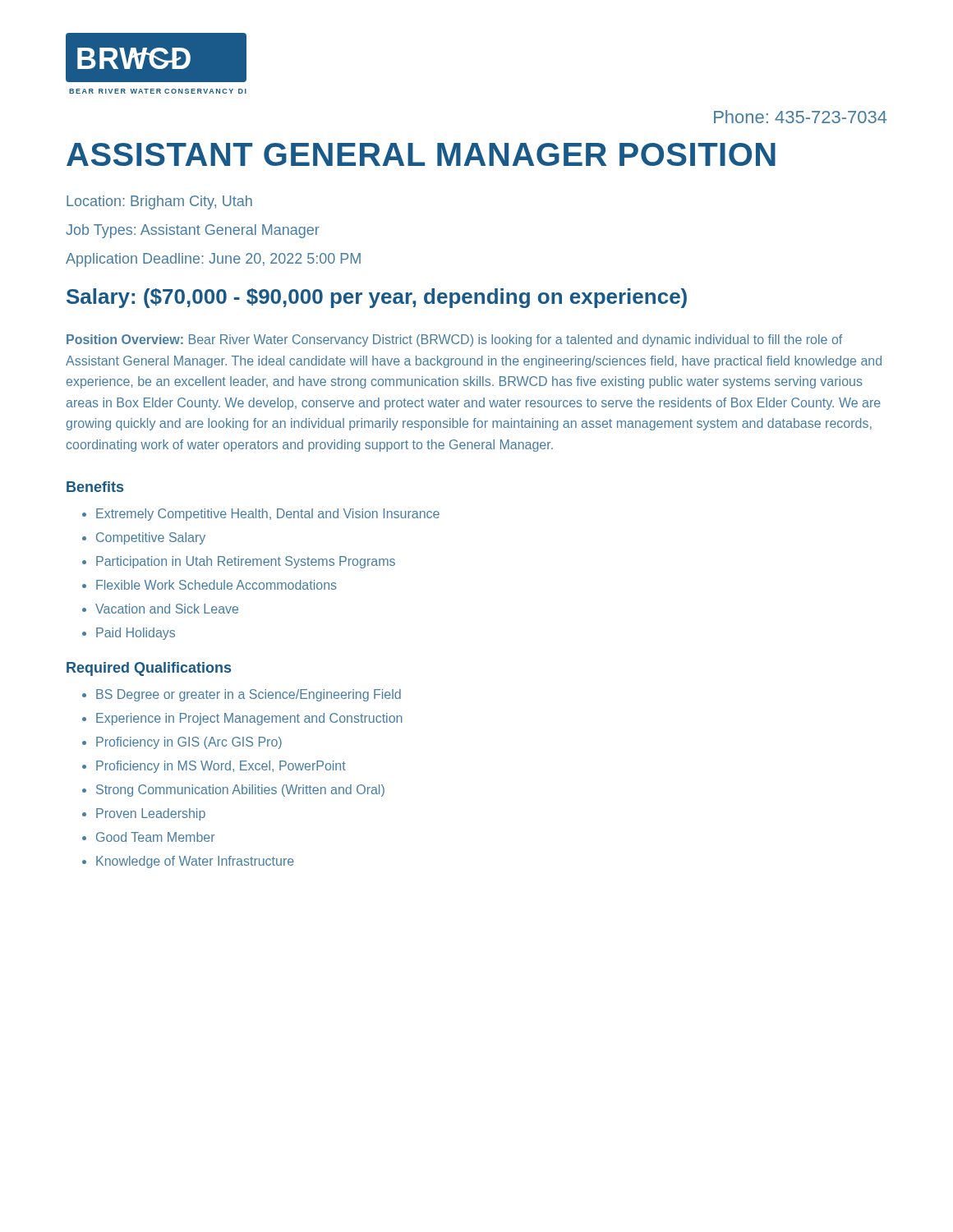
Task: Select a logo
Action: point(476,66)
